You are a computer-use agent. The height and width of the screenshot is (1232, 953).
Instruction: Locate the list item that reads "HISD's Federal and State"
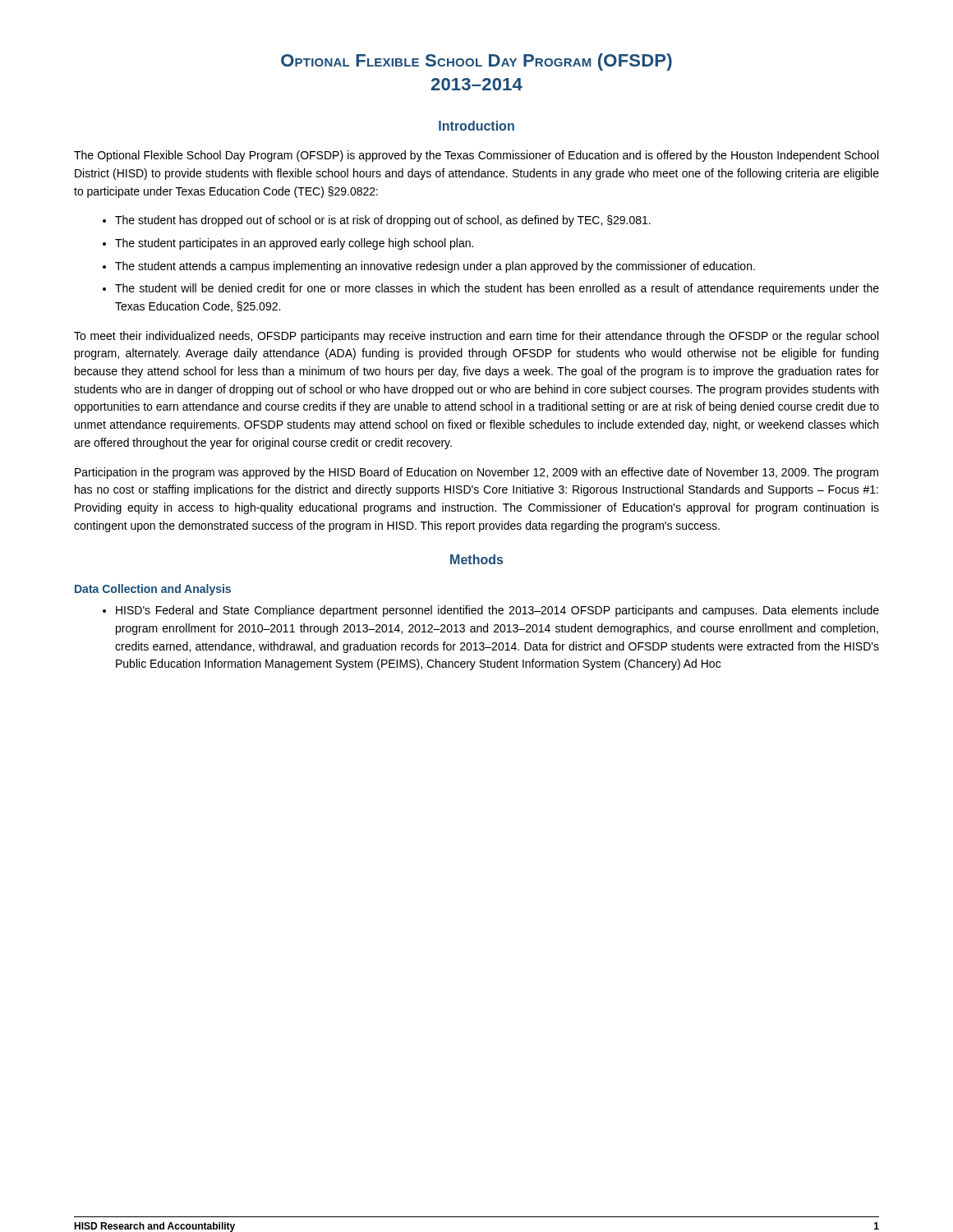[497, 637]
